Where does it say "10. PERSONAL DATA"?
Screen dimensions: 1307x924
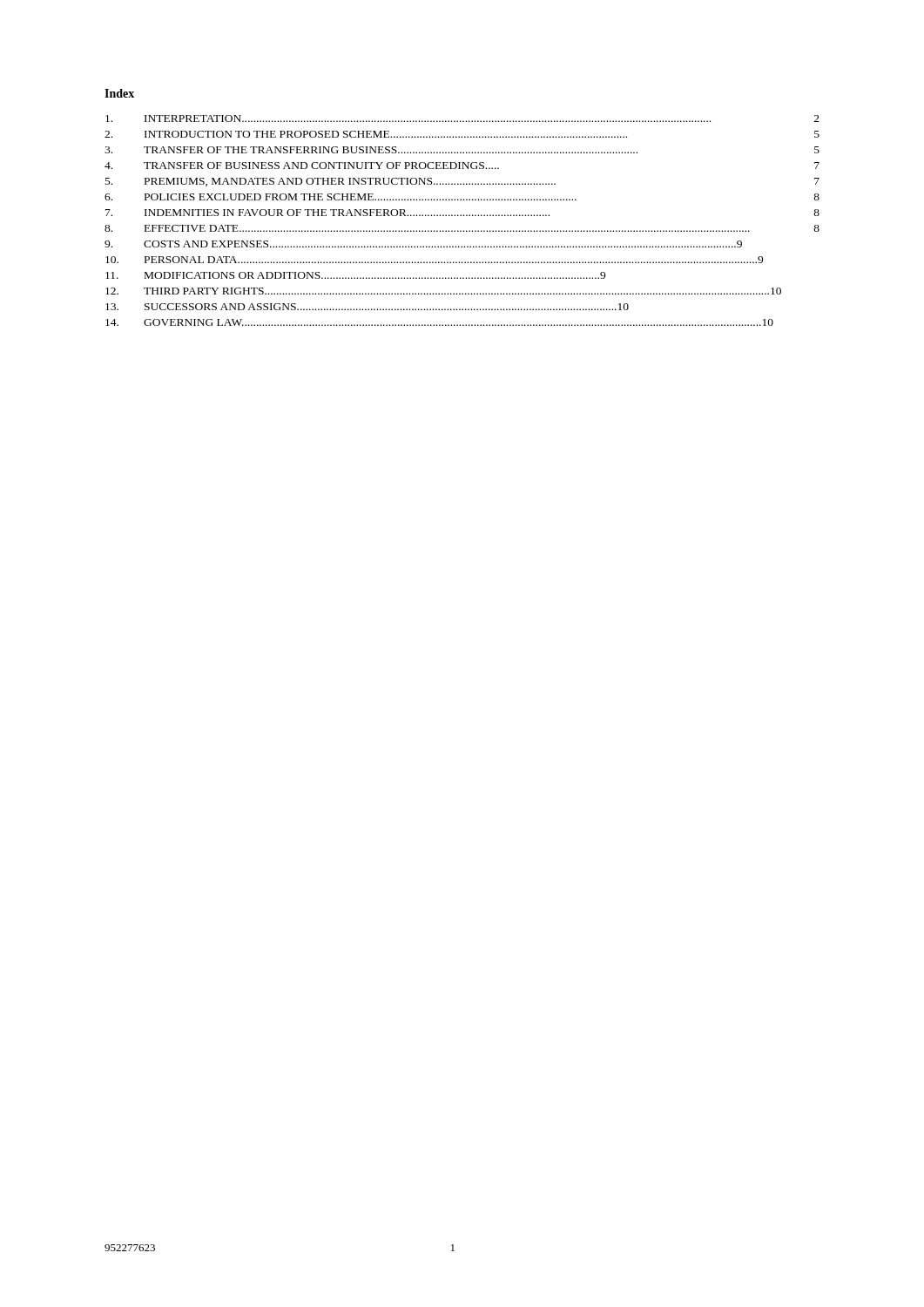pyautogui.click(x=452, y=260)
